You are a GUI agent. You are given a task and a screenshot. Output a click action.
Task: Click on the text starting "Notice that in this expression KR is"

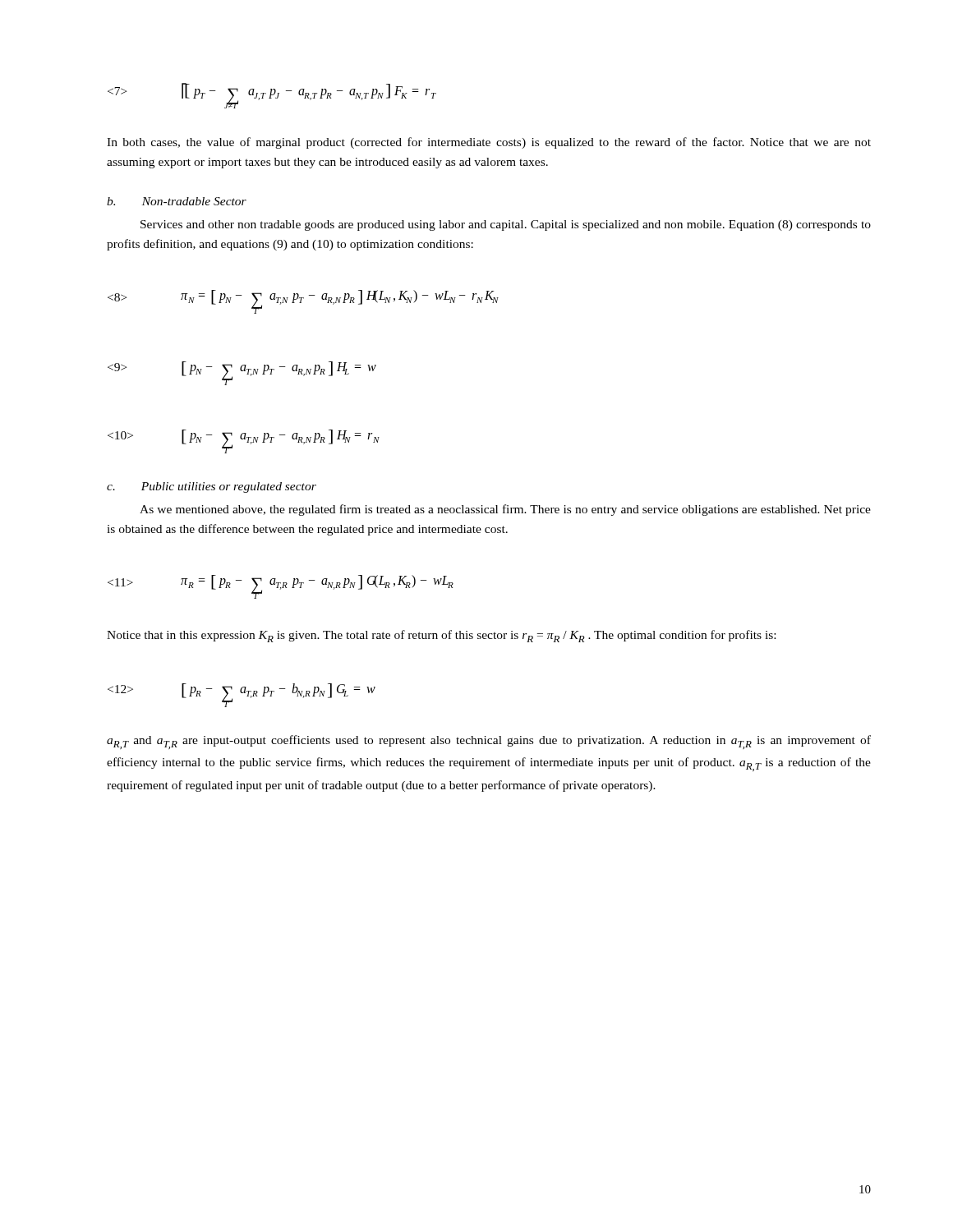tap(442, 636)
